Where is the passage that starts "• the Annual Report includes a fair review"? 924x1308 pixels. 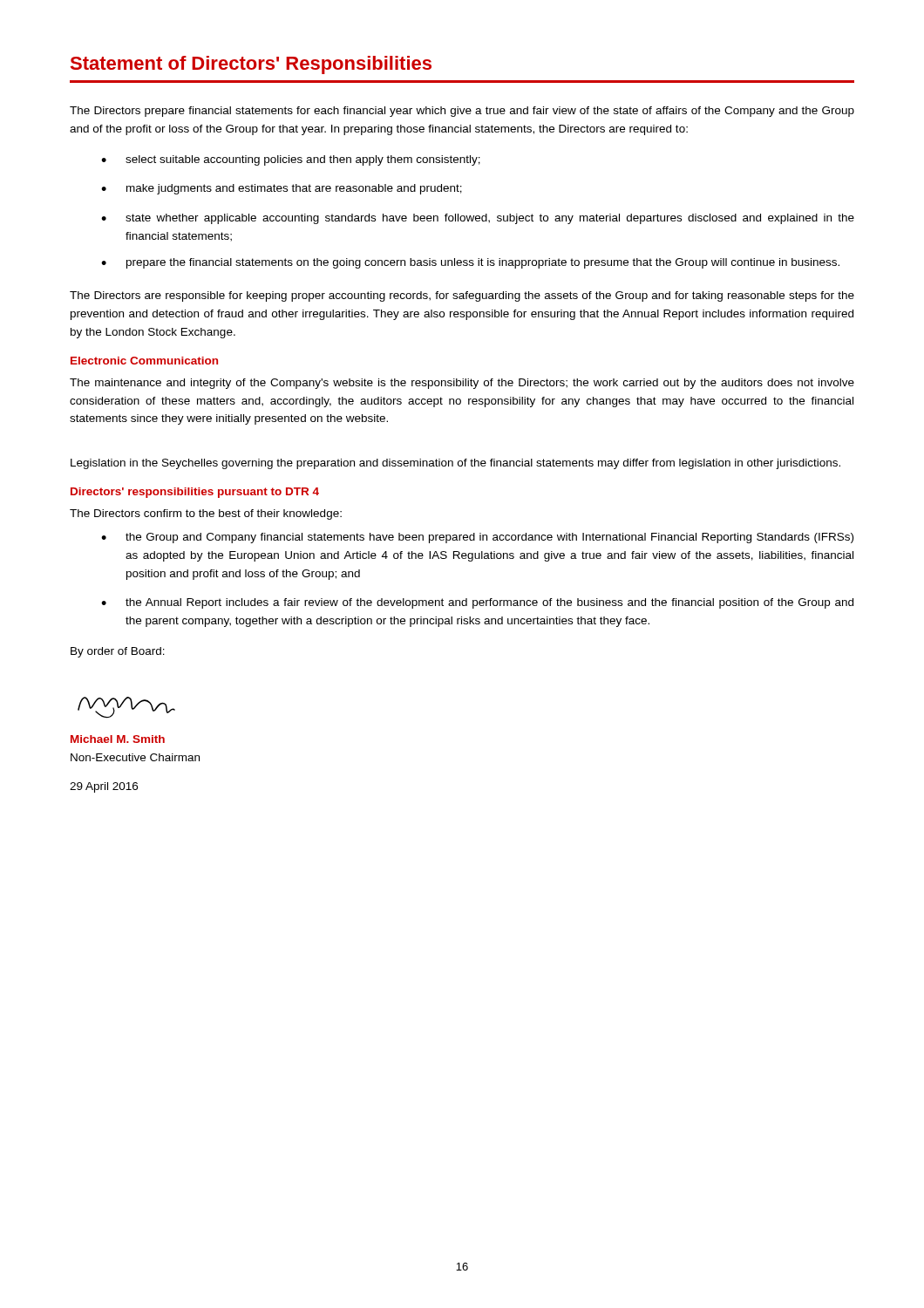462,612
